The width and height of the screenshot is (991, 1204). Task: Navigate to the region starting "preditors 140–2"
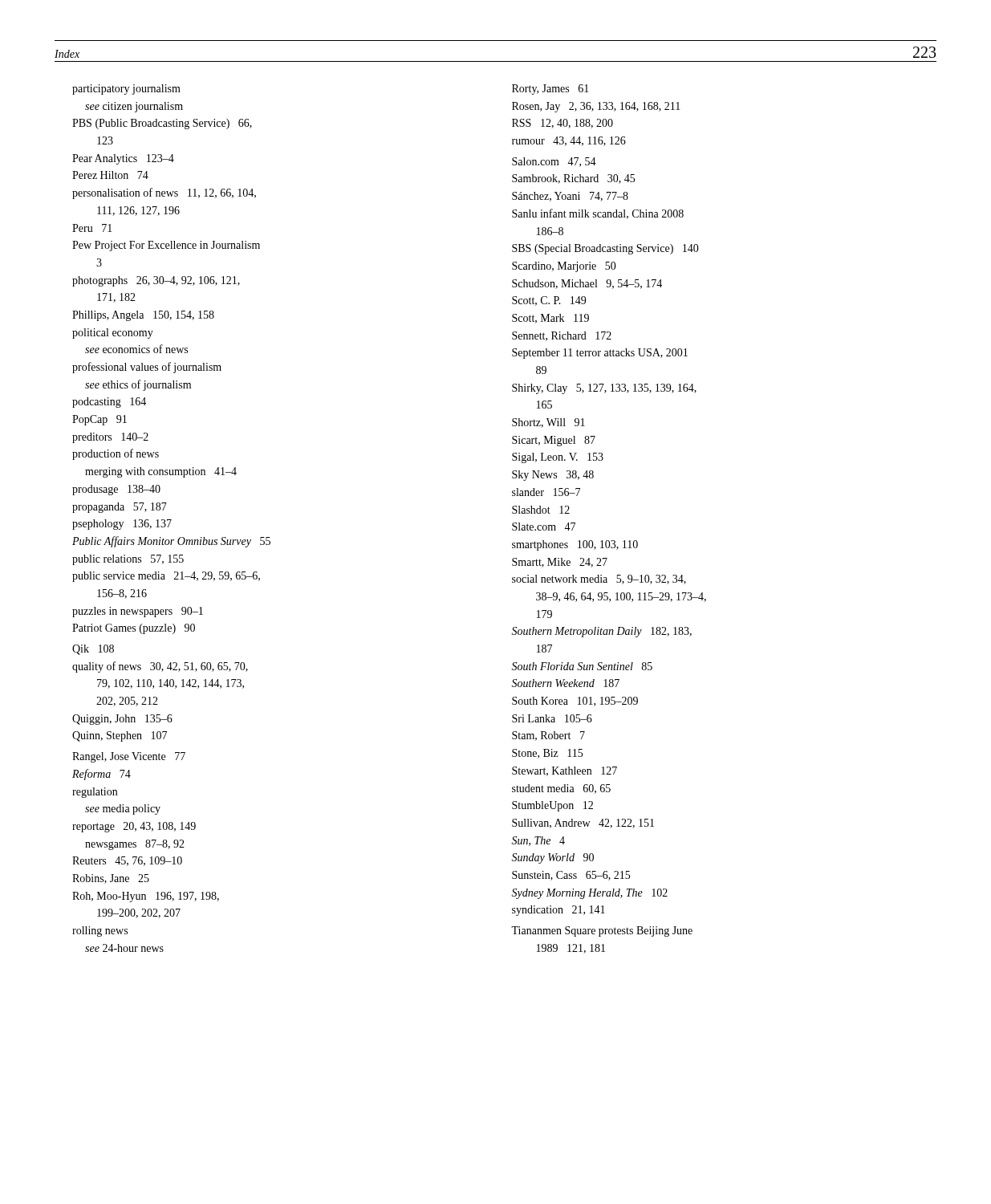(x=110, y=437)
